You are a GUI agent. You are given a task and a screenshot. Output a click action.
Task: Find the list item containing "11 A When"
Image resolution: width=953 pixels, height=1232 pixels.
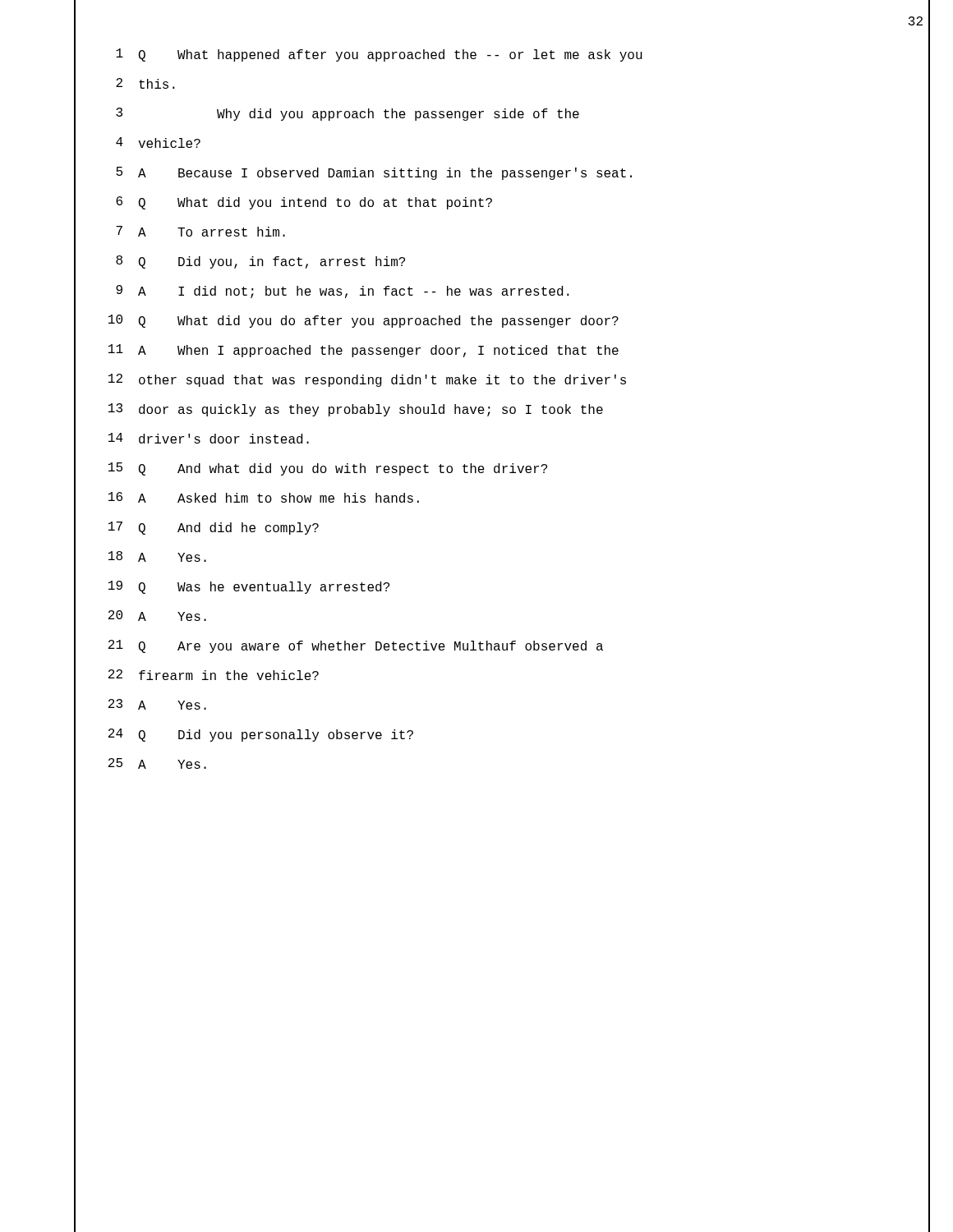(501, 351)
